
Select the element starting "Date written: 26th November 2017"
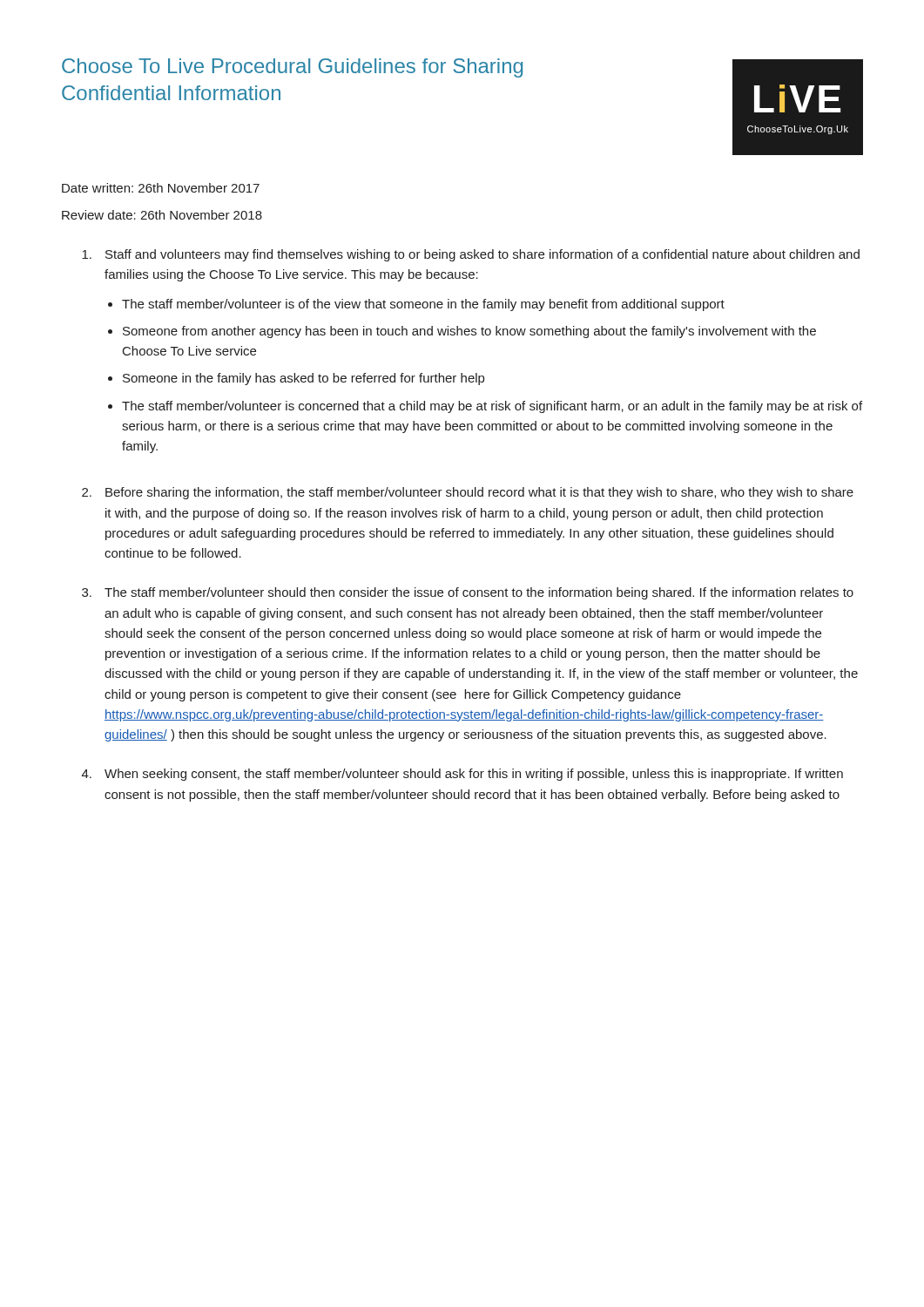click(x=161, y=188)
